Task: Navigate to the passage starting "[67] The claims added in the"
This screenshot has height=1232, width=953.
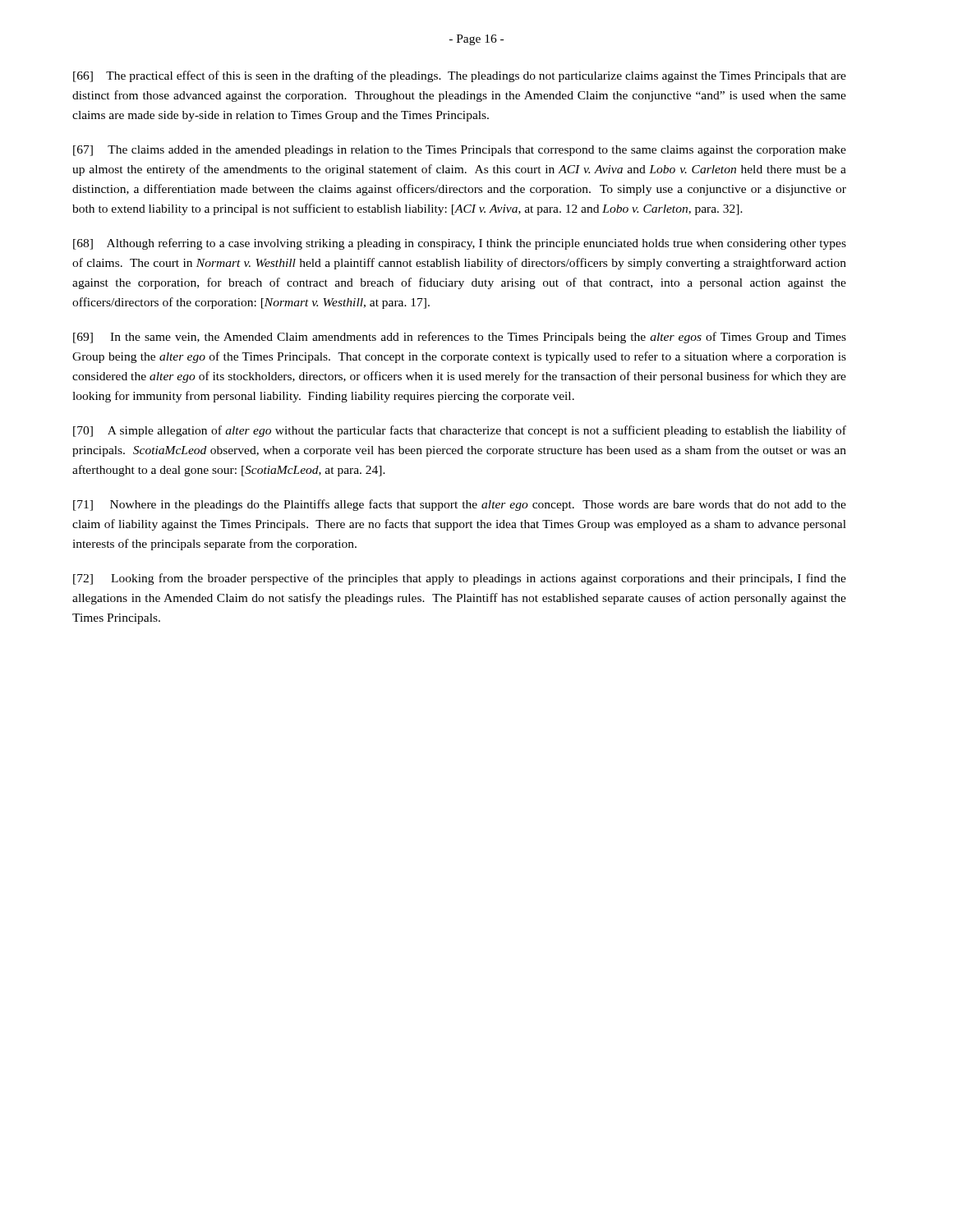Action: click(x=459, y=179)
